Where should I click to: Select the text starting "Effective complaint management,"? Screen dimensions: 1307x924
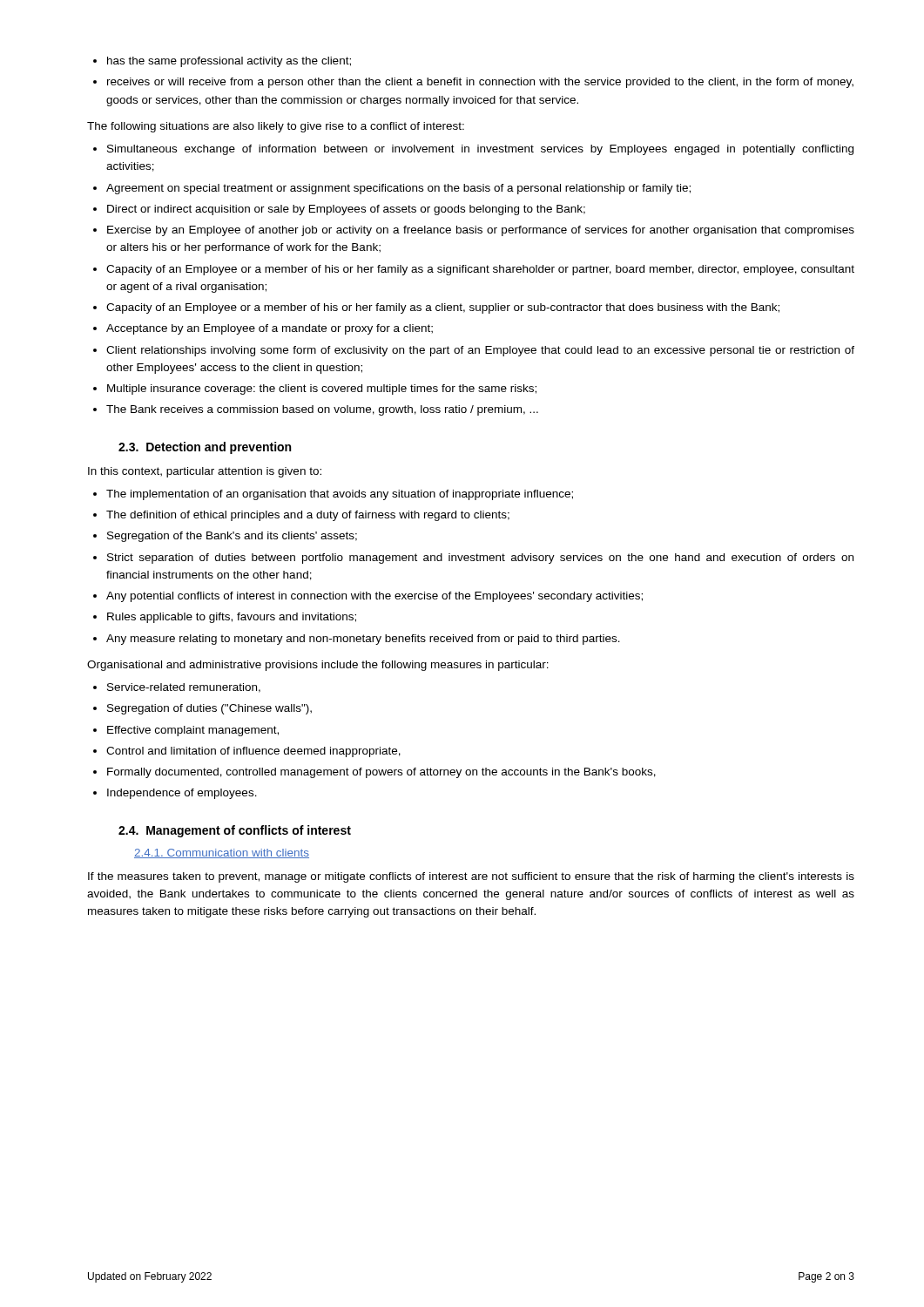tap(193, 729)
